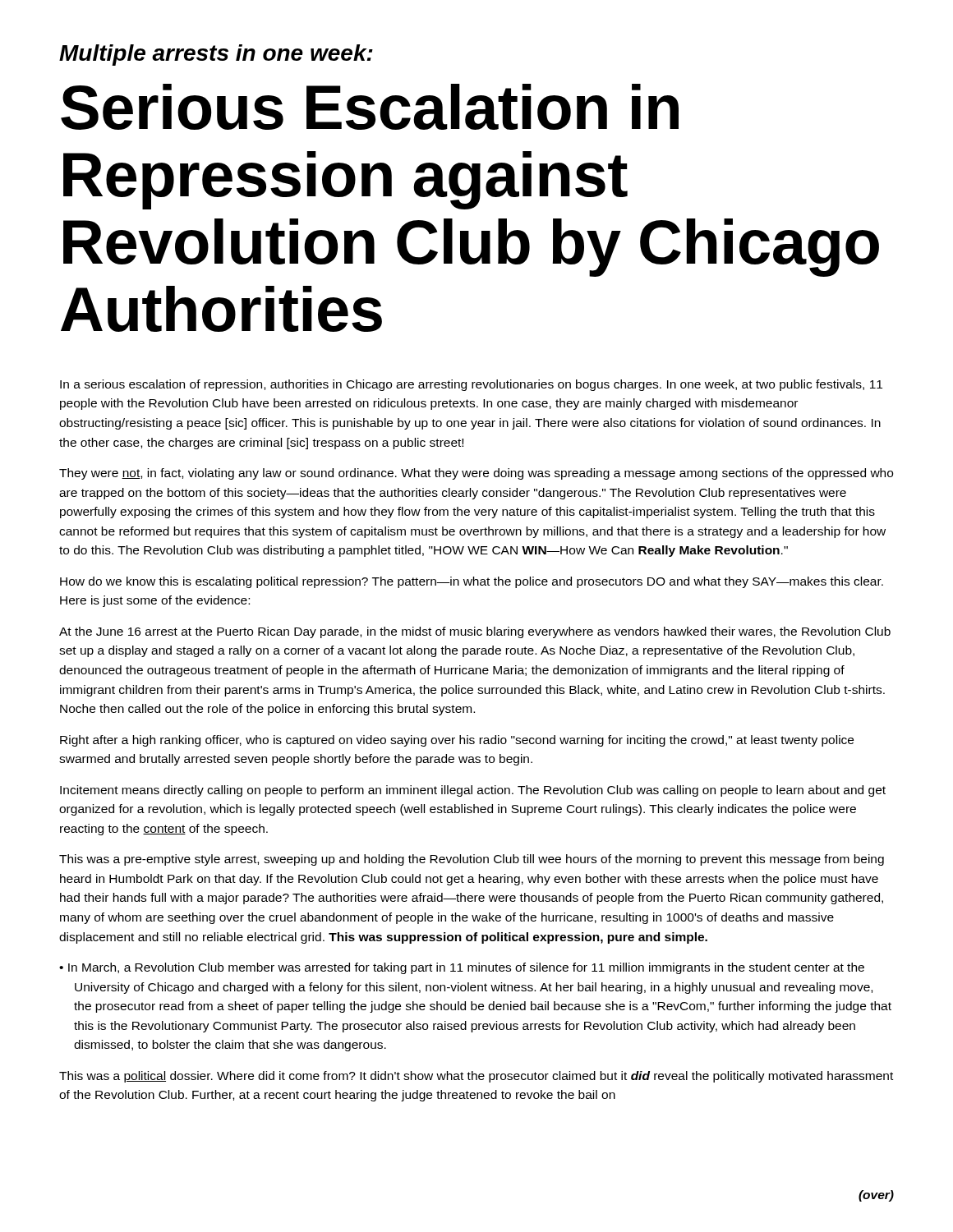
Task: Find the text block with the text "Incitement means directly calling on people to perform"
Action: pyautogui.click(x=472, y=809)
